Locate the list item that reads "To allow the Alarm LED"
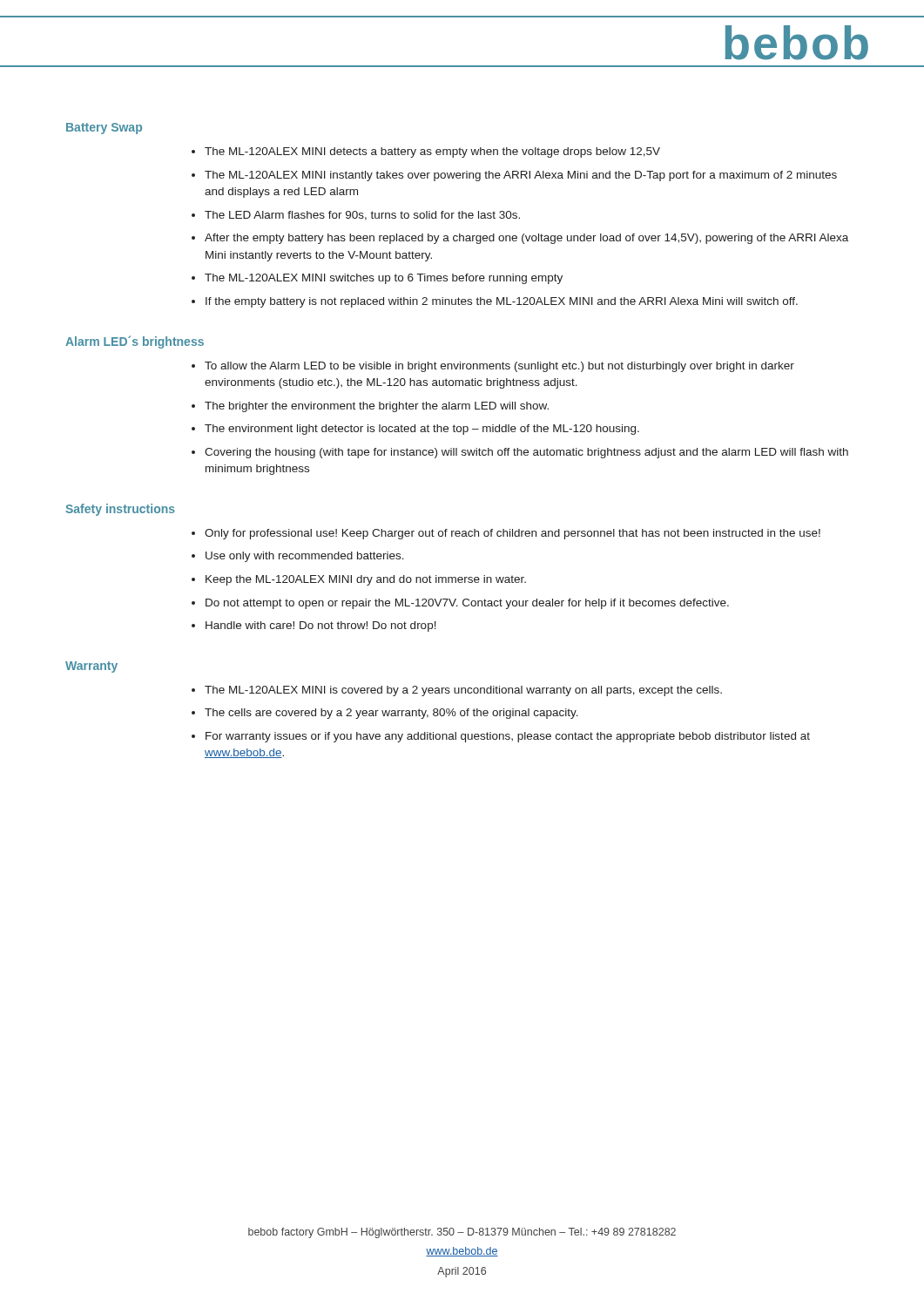 point(462,374)
